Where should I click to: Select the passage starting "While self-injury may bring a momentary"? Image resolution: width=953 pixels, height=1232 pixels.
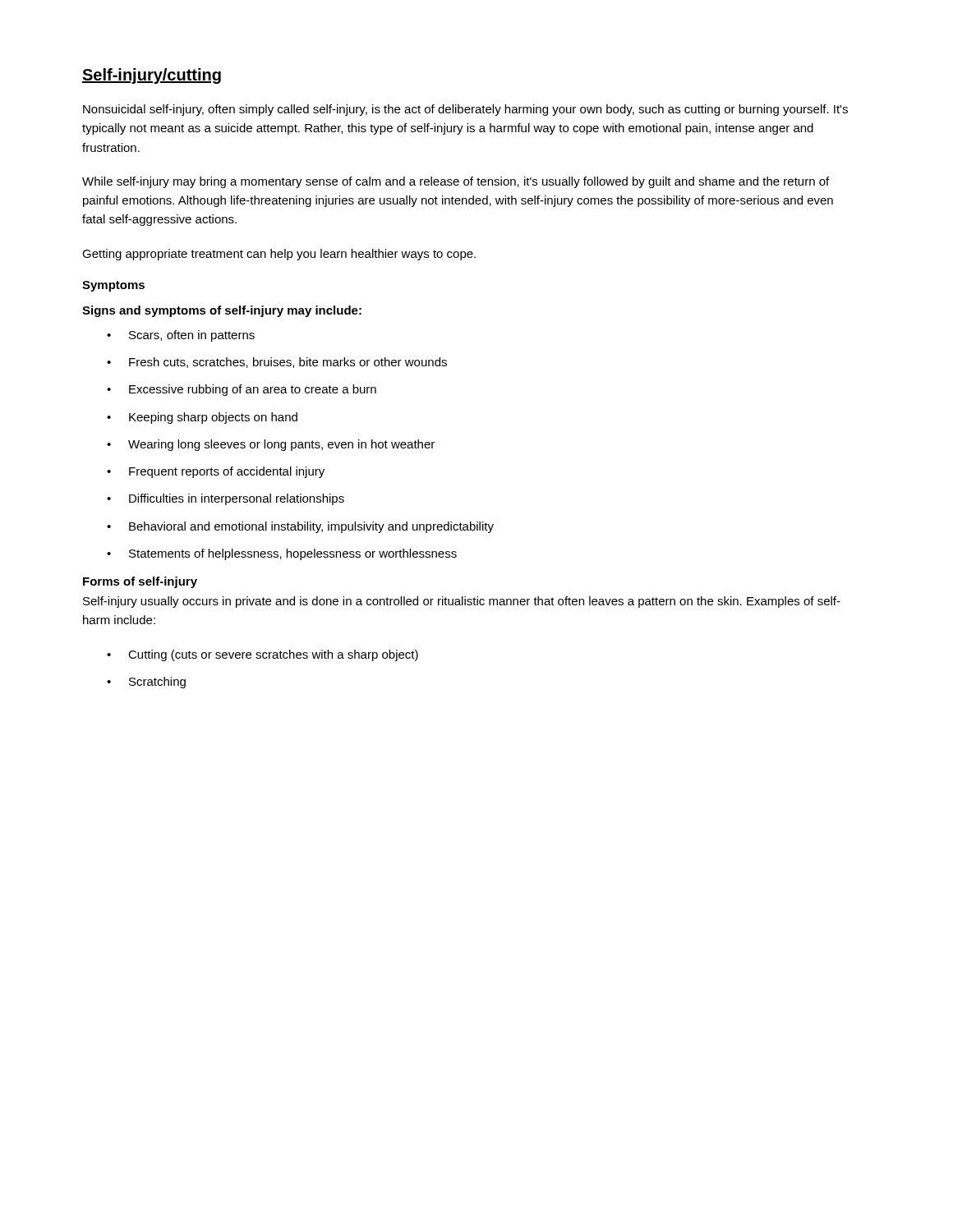tap(458, 200)
